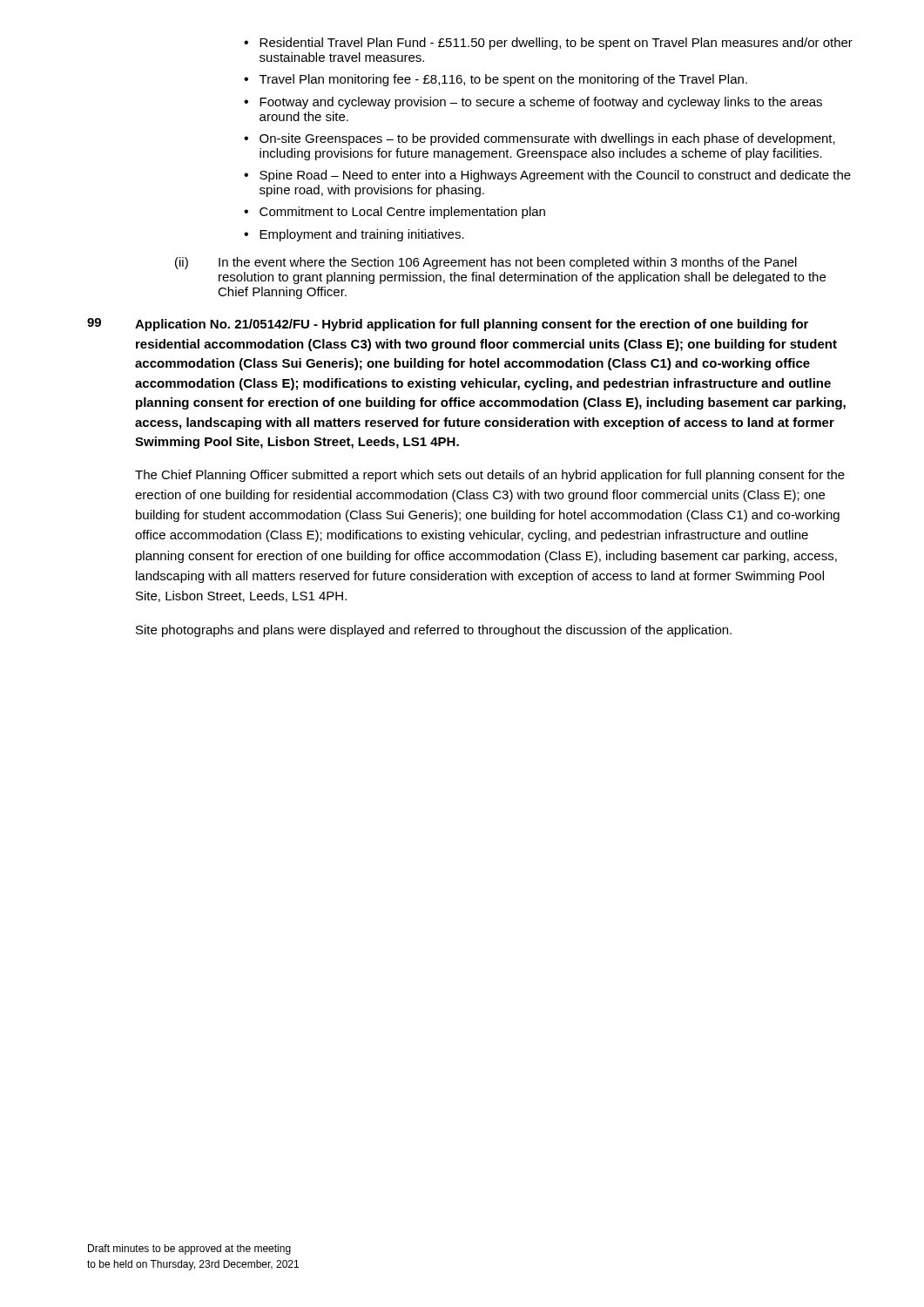Navigate to the text starting "Travel Plan monitoring fee - £8,116, to"

(x=471, y=79)
